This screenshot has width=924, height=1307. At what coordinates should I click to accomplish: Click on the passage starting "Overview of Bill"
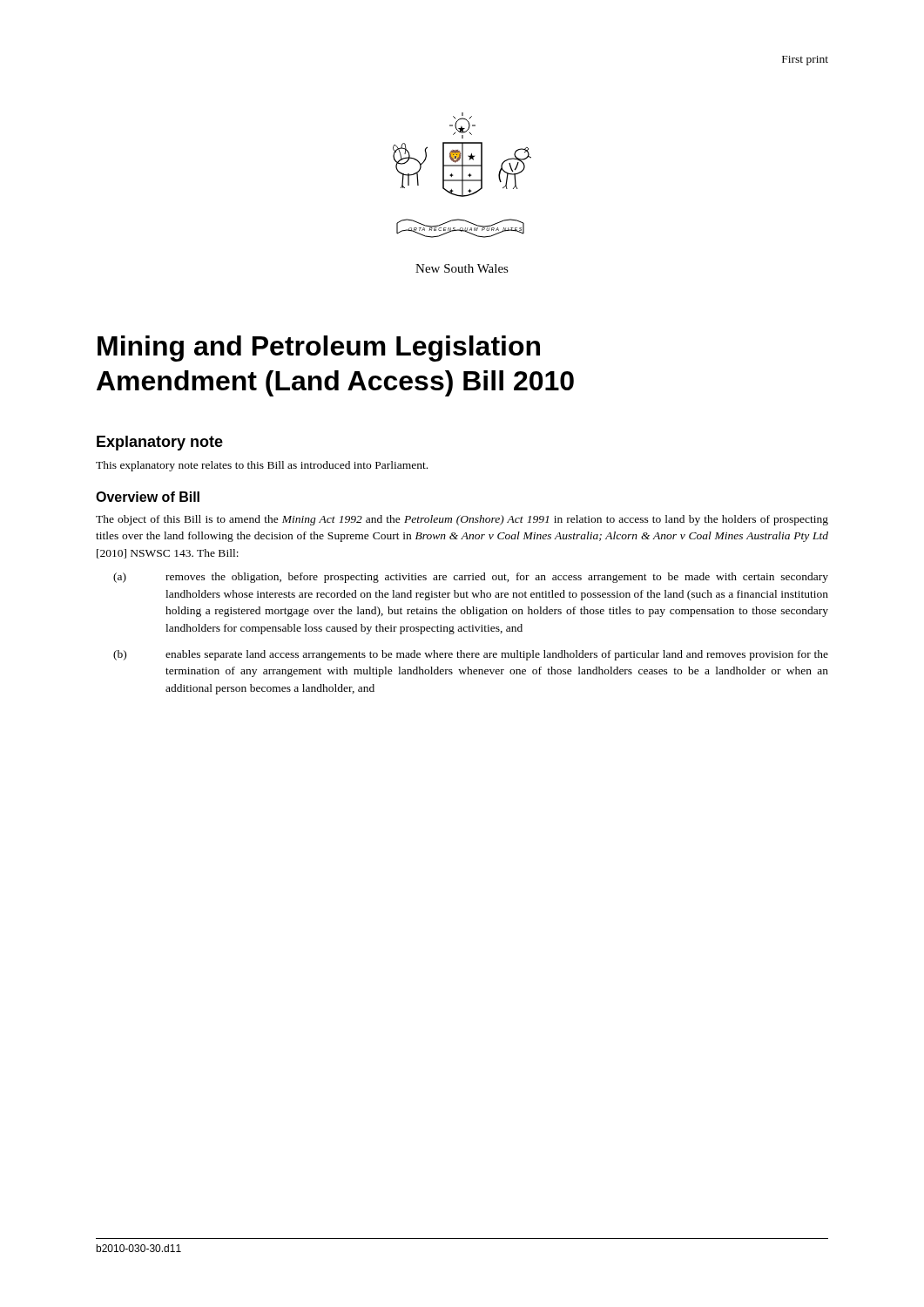pos(148,497)
